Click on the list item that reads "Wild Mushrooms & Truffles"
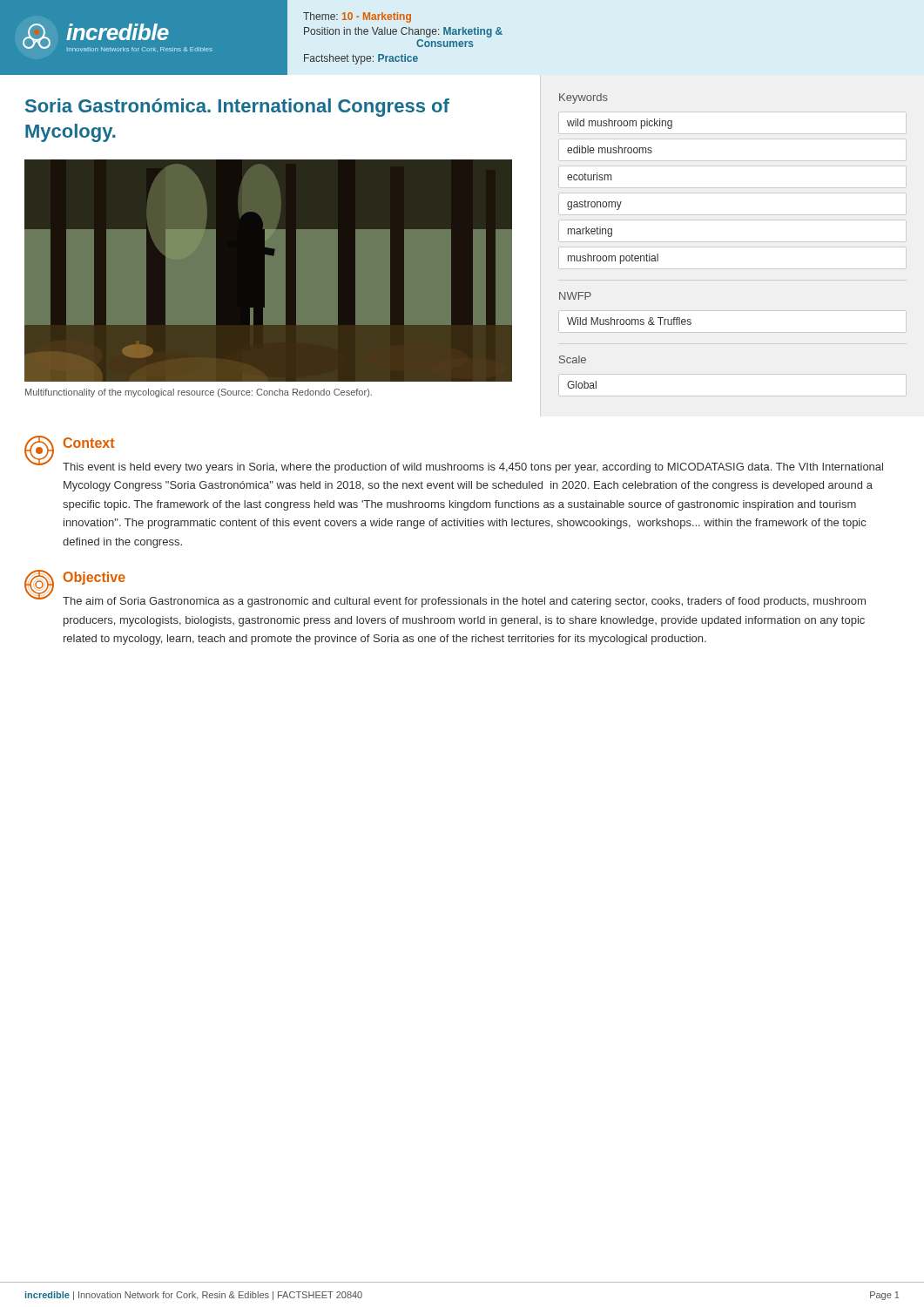This screenshot has height=1307, width=924. pyautogui.click(x=629, y=322)
